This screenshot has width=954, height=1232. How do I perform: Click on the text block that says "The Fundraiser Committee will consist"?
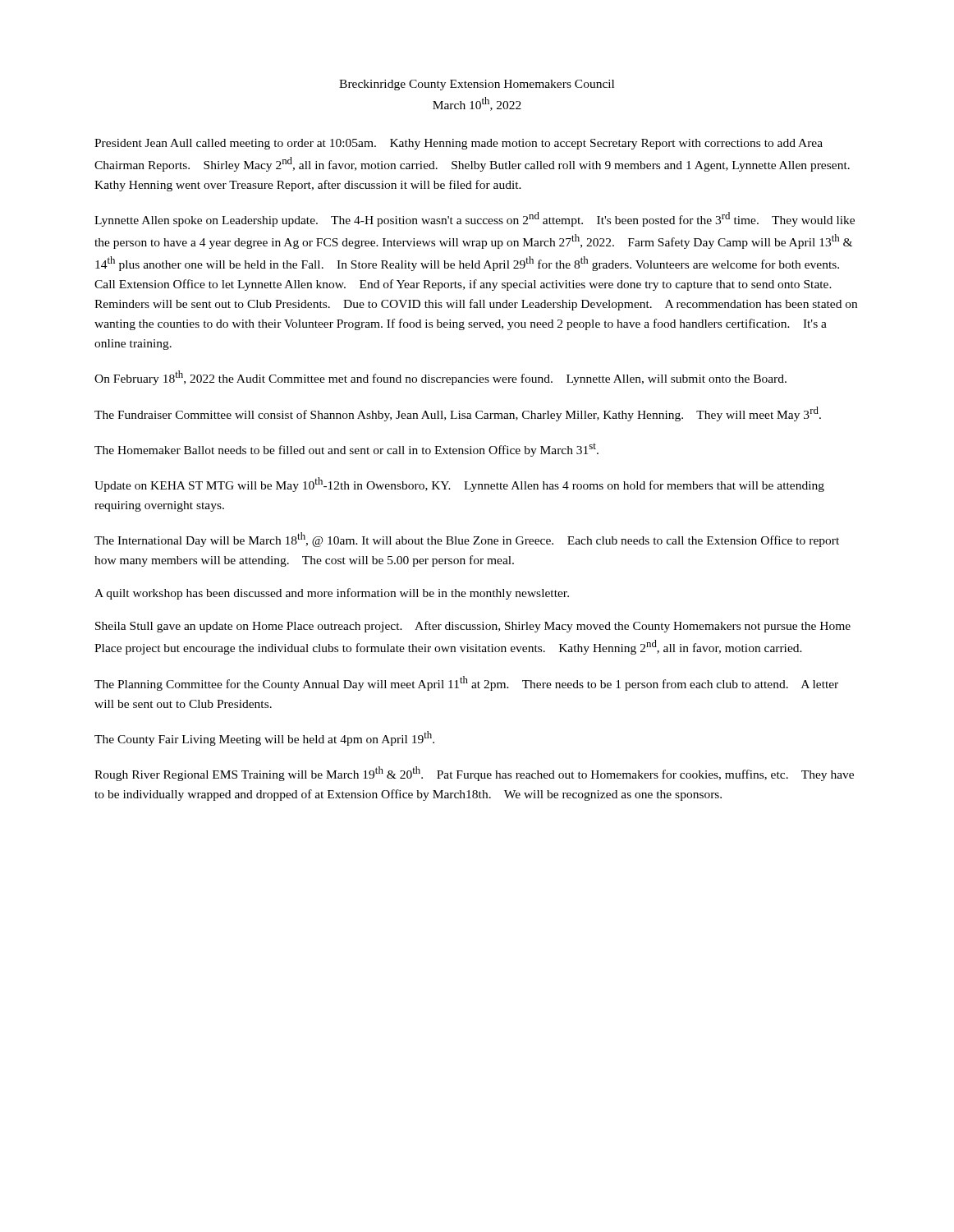pos(458,412)
